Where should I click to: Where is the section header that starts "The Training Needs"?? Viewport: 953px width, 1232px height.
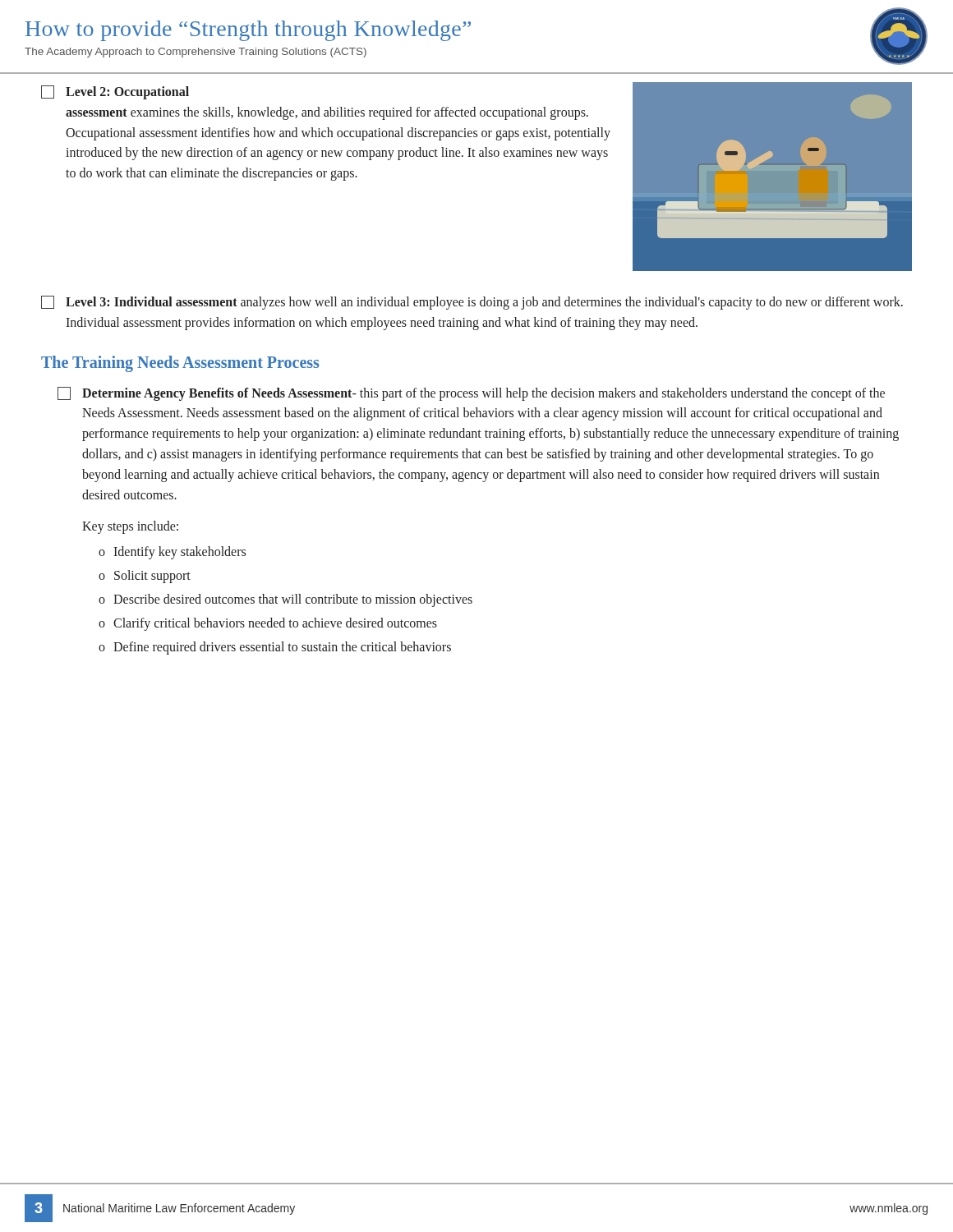(180, 362)
